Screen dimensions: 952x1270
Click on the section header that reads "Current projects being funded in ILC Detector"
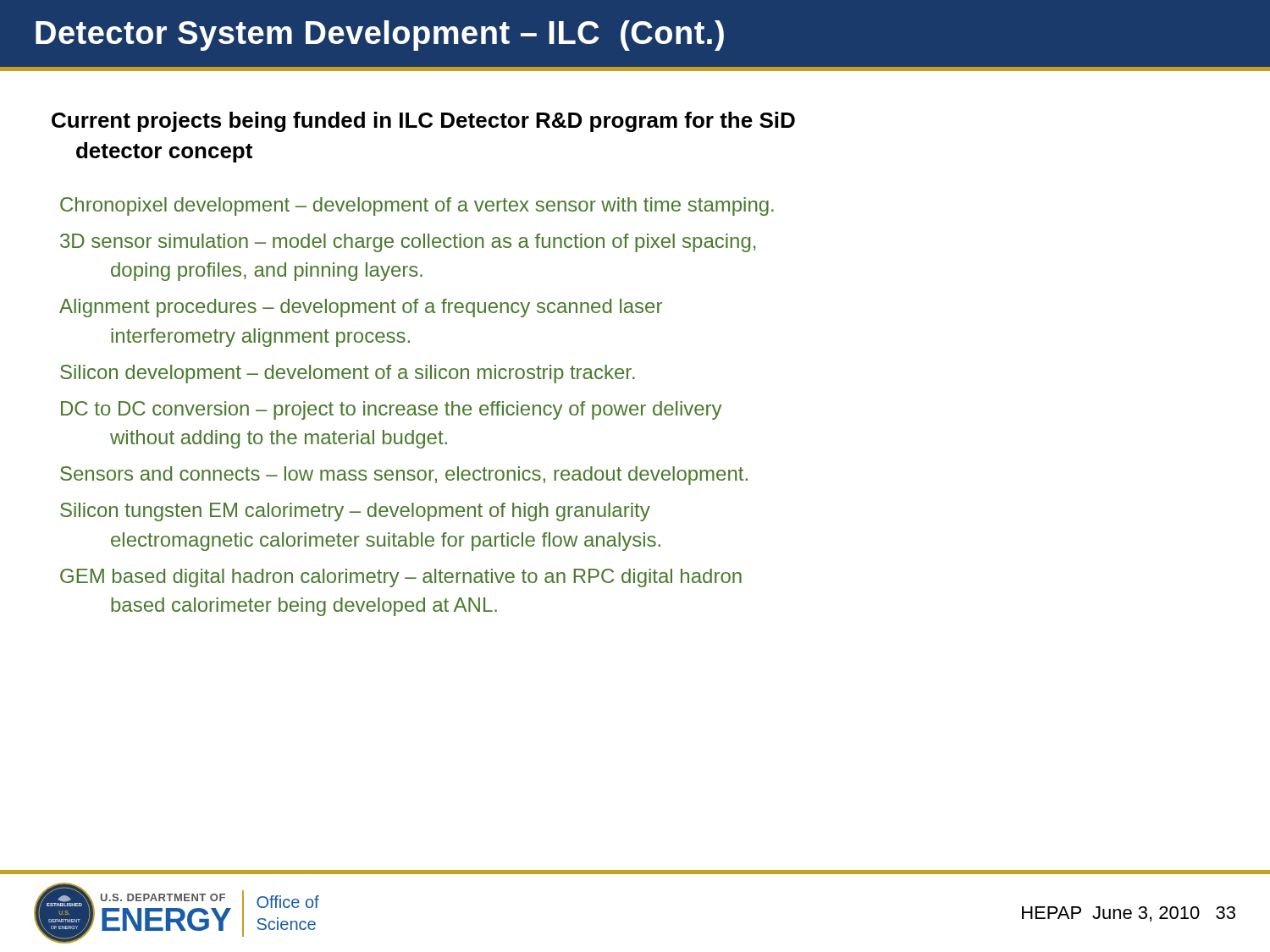tap(423, 136)
